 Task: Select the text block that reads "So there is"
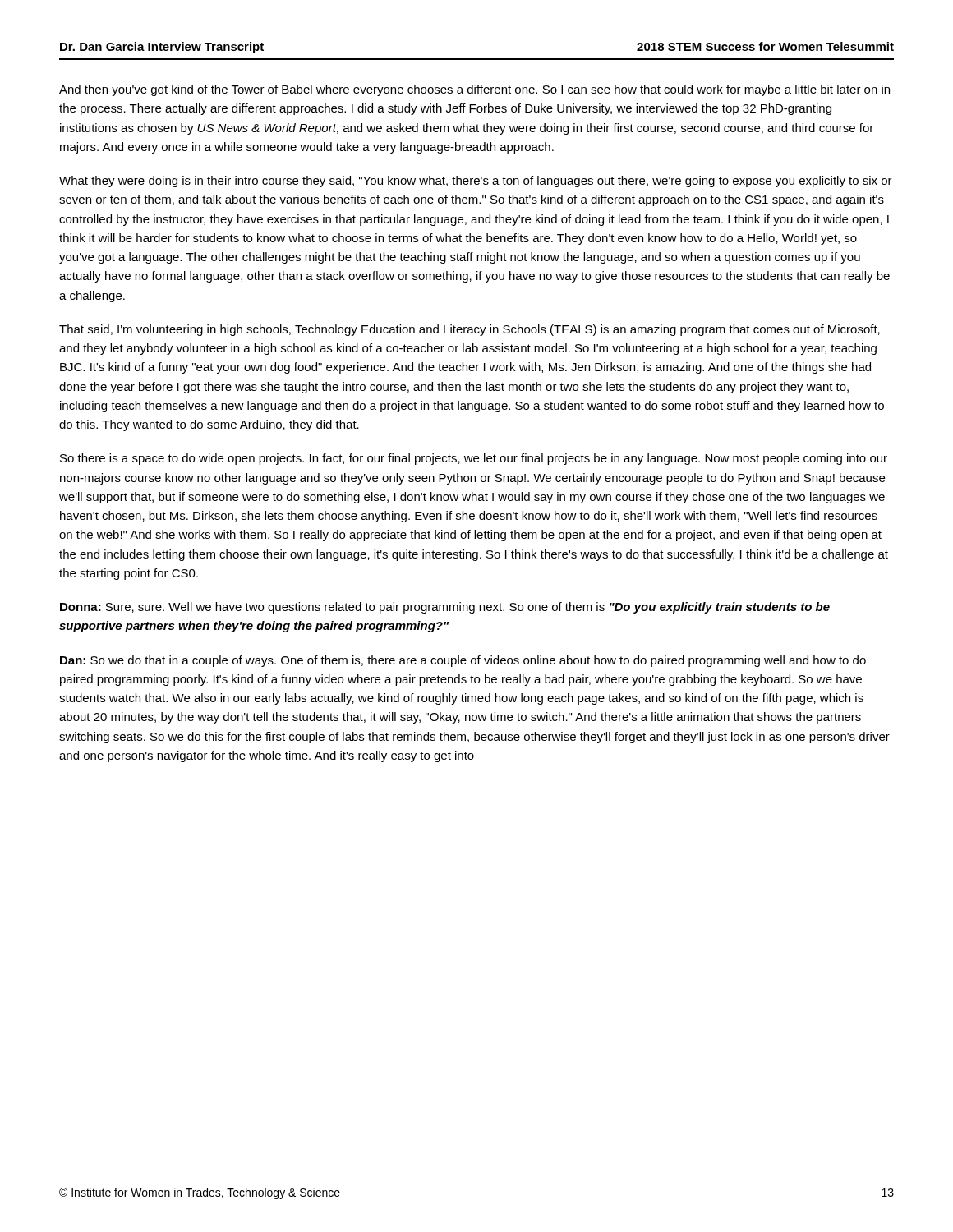[x=474, y=515]
